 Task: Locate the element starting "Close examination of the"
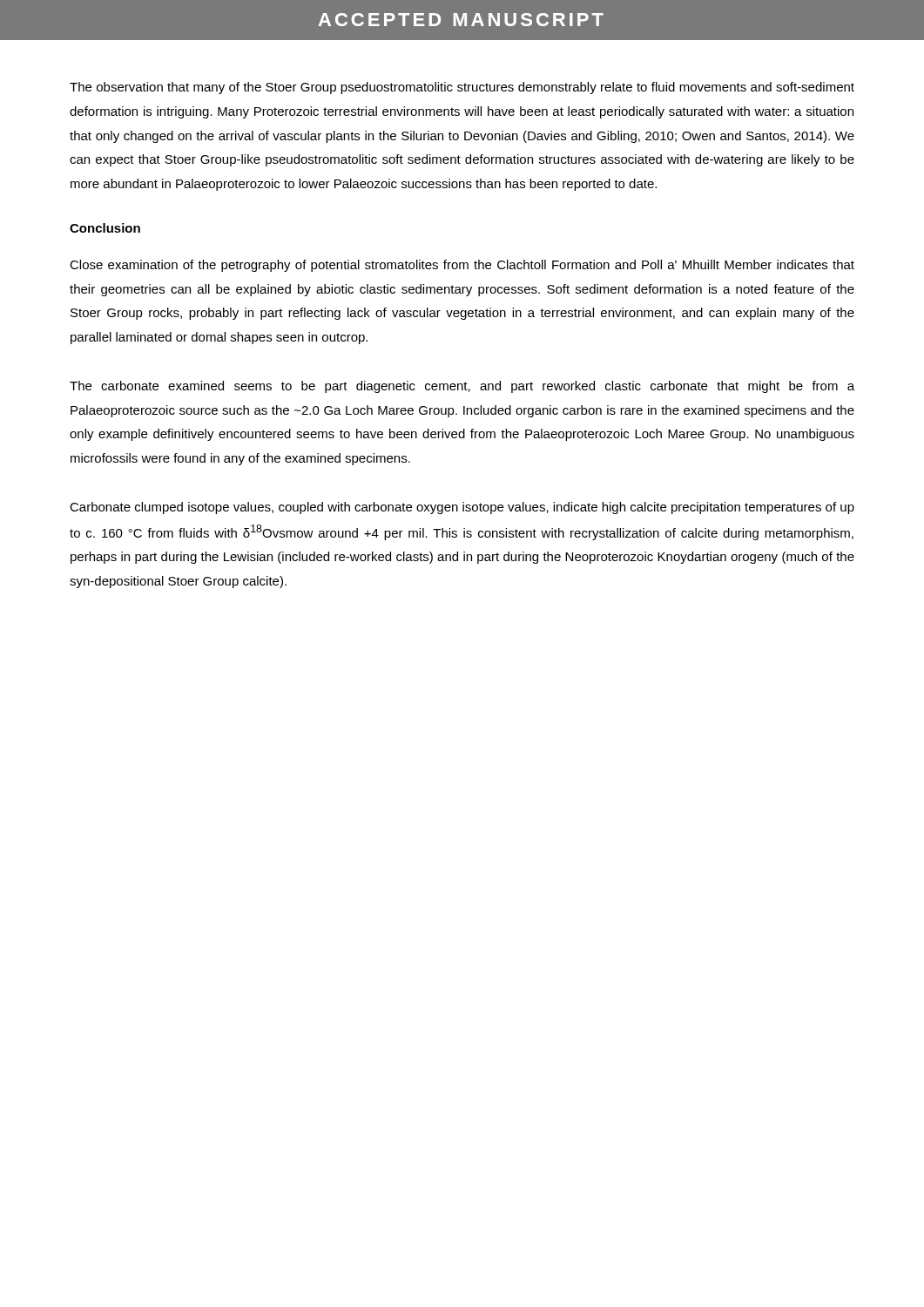(x=462, y=300)
